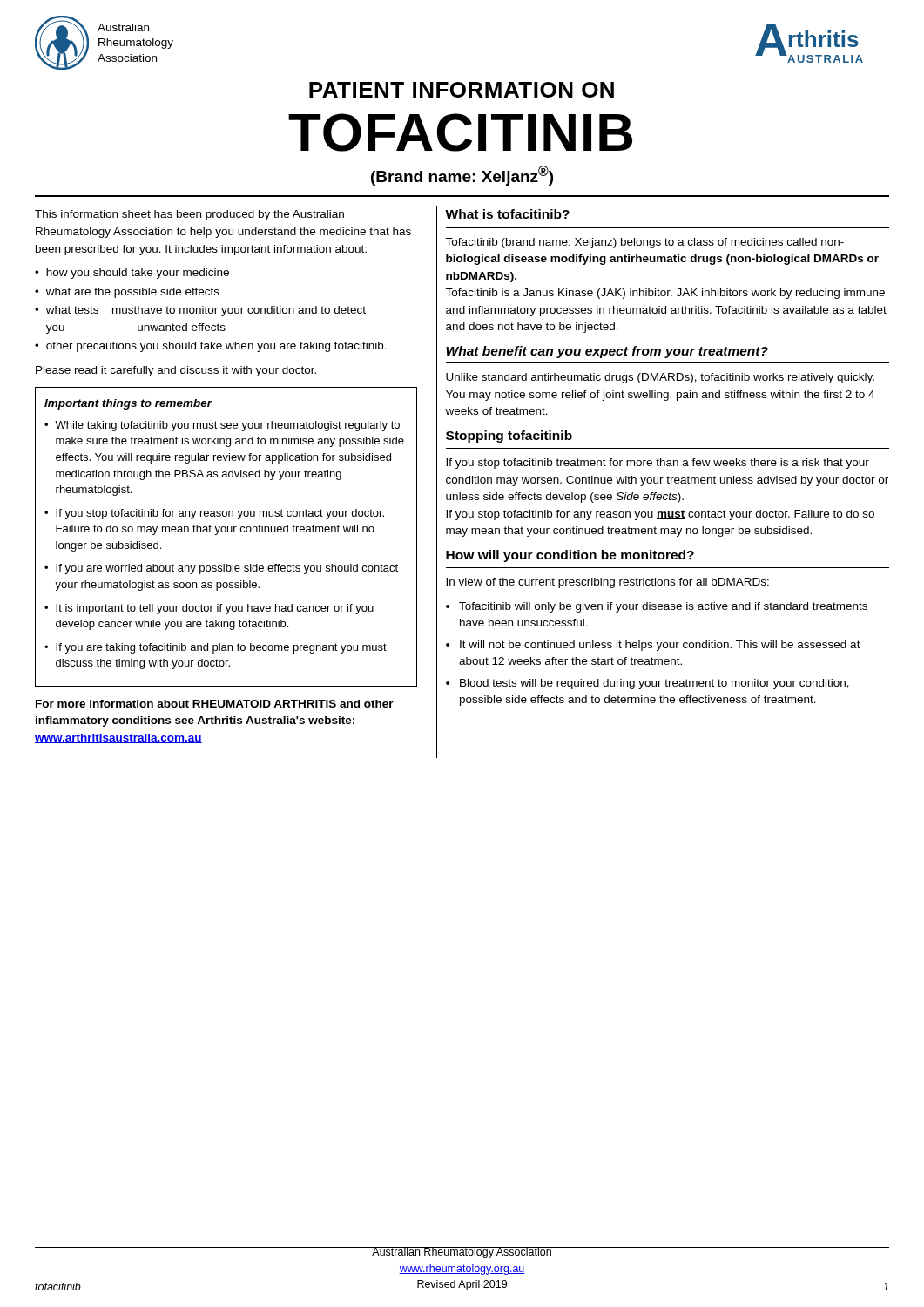Screen dimensions: 1307x924
Task: Select the text starting "Unlike standard antirheumatic drugs (DMARDs), tofacitinib works relatively"
Action: click(660, 394)
